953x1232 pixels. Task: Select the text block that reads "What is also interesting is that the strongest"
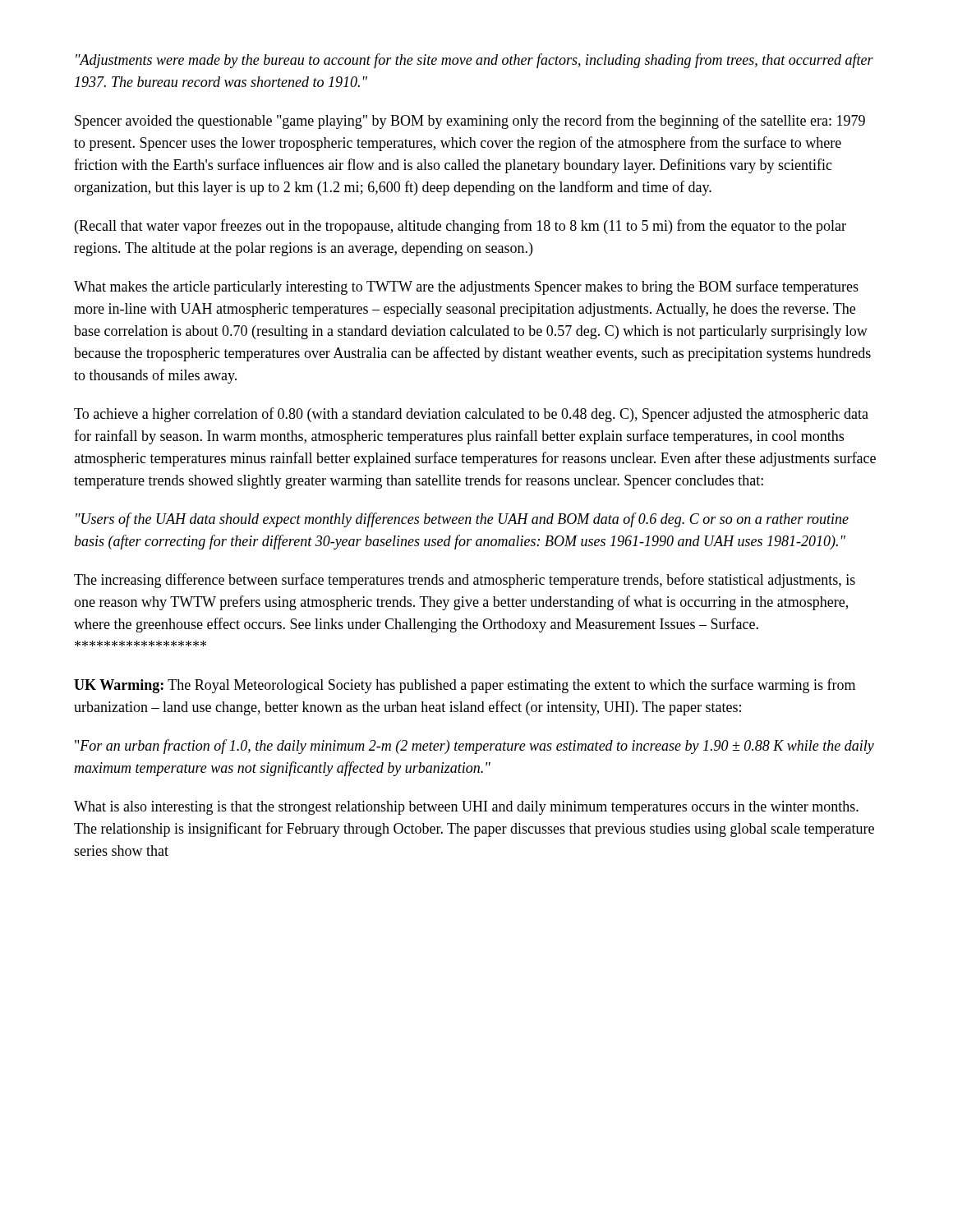(474, 829)
